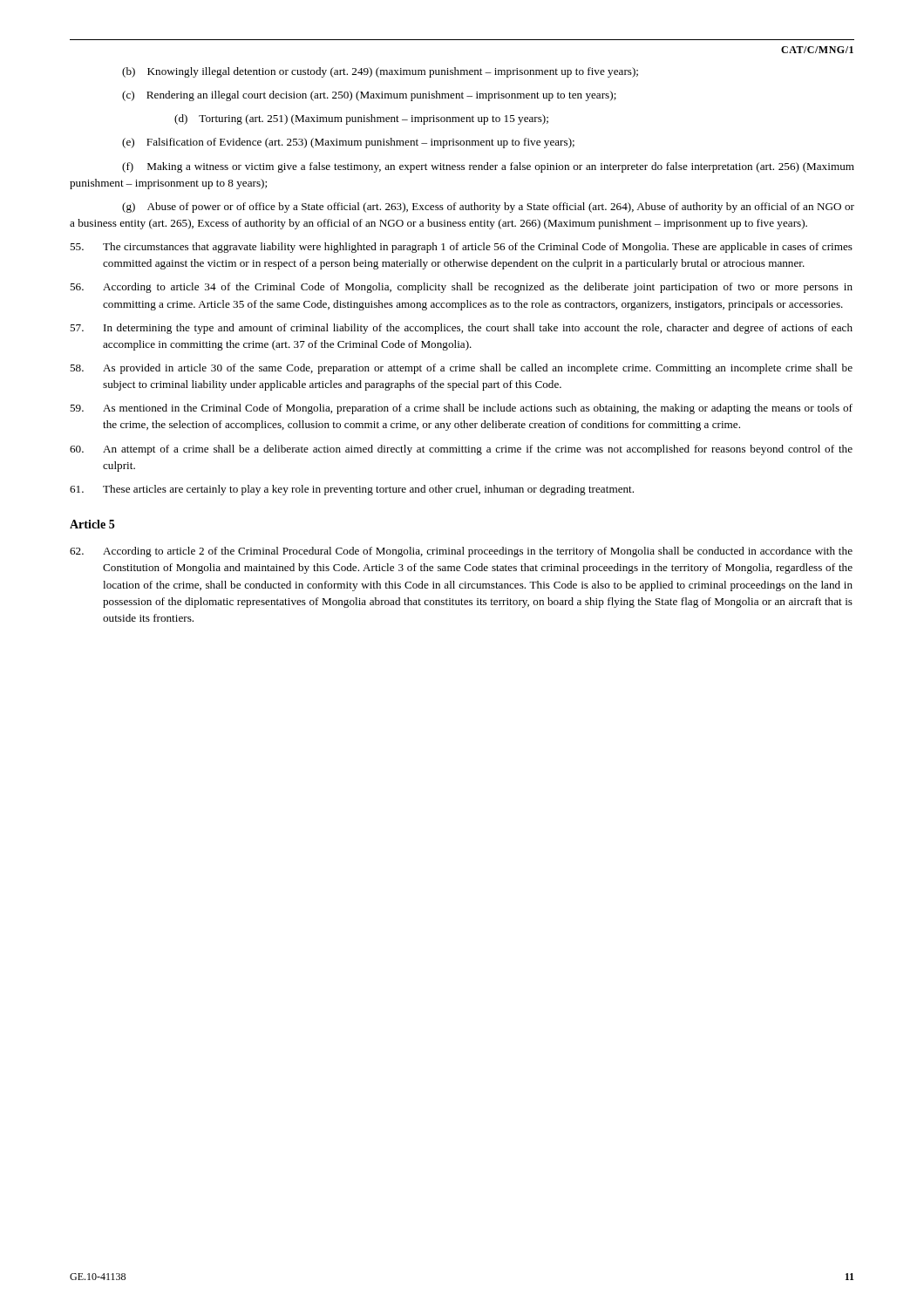This screenshot has height=1308, width=924.
Task: Point to the element starting "(e) Falsification of Evidence (art."
Action: pyautogui.click(x=462, y=142)
